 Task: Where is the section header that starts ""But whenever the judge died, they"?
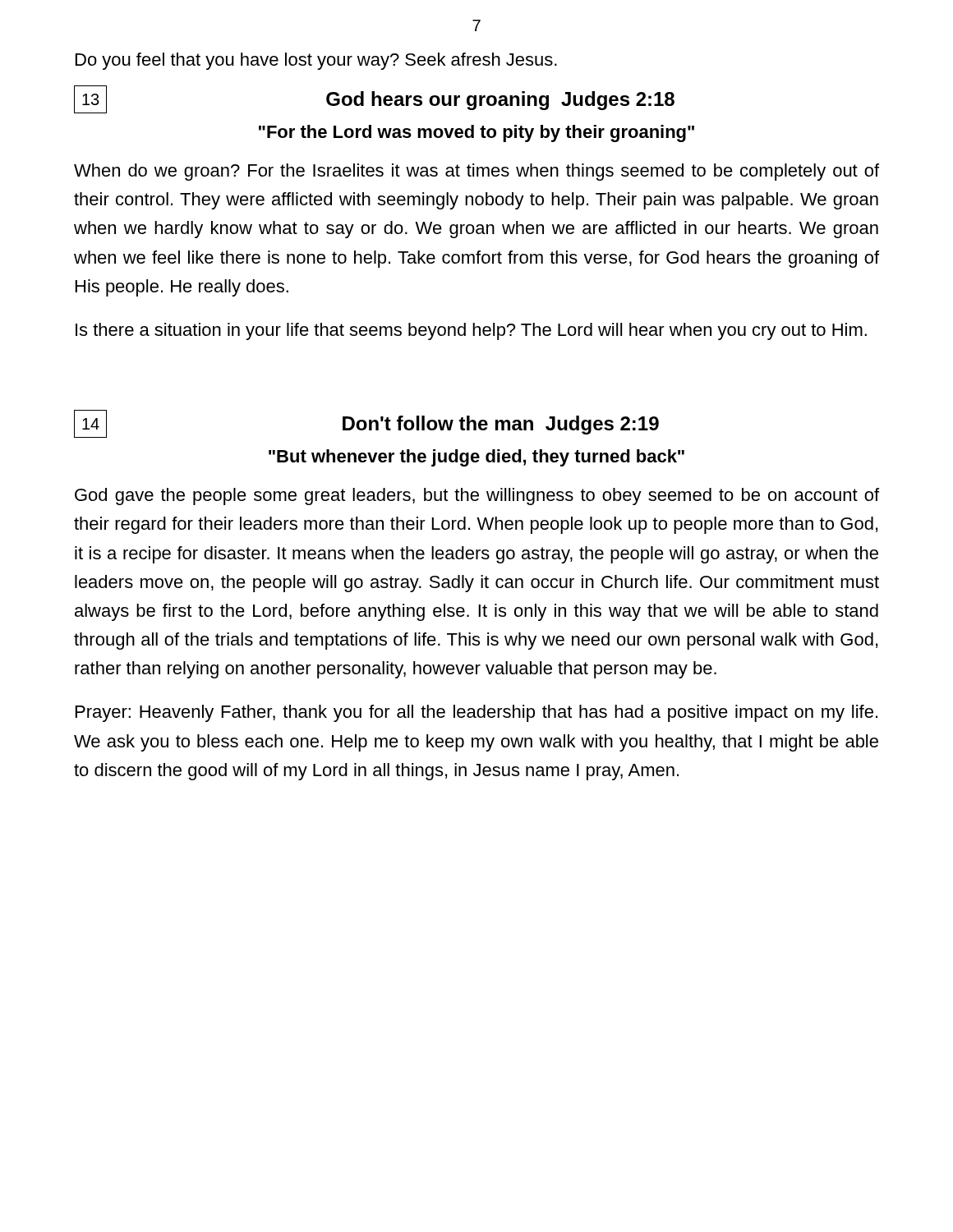pyautogui.click(x=476, y=456)
